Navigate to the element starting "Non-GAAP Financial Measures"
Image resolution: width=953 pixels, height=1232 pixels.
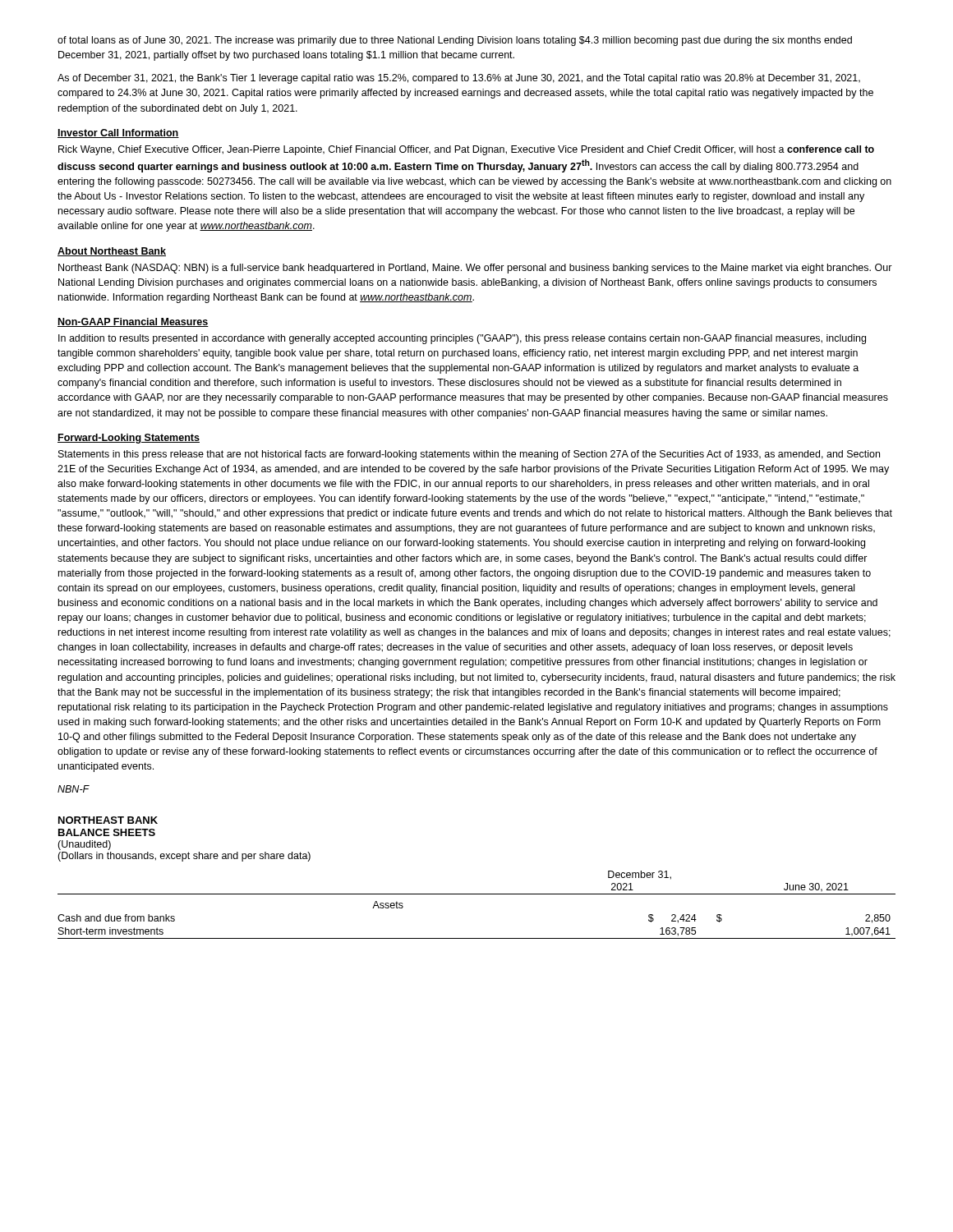click(133, 322)
